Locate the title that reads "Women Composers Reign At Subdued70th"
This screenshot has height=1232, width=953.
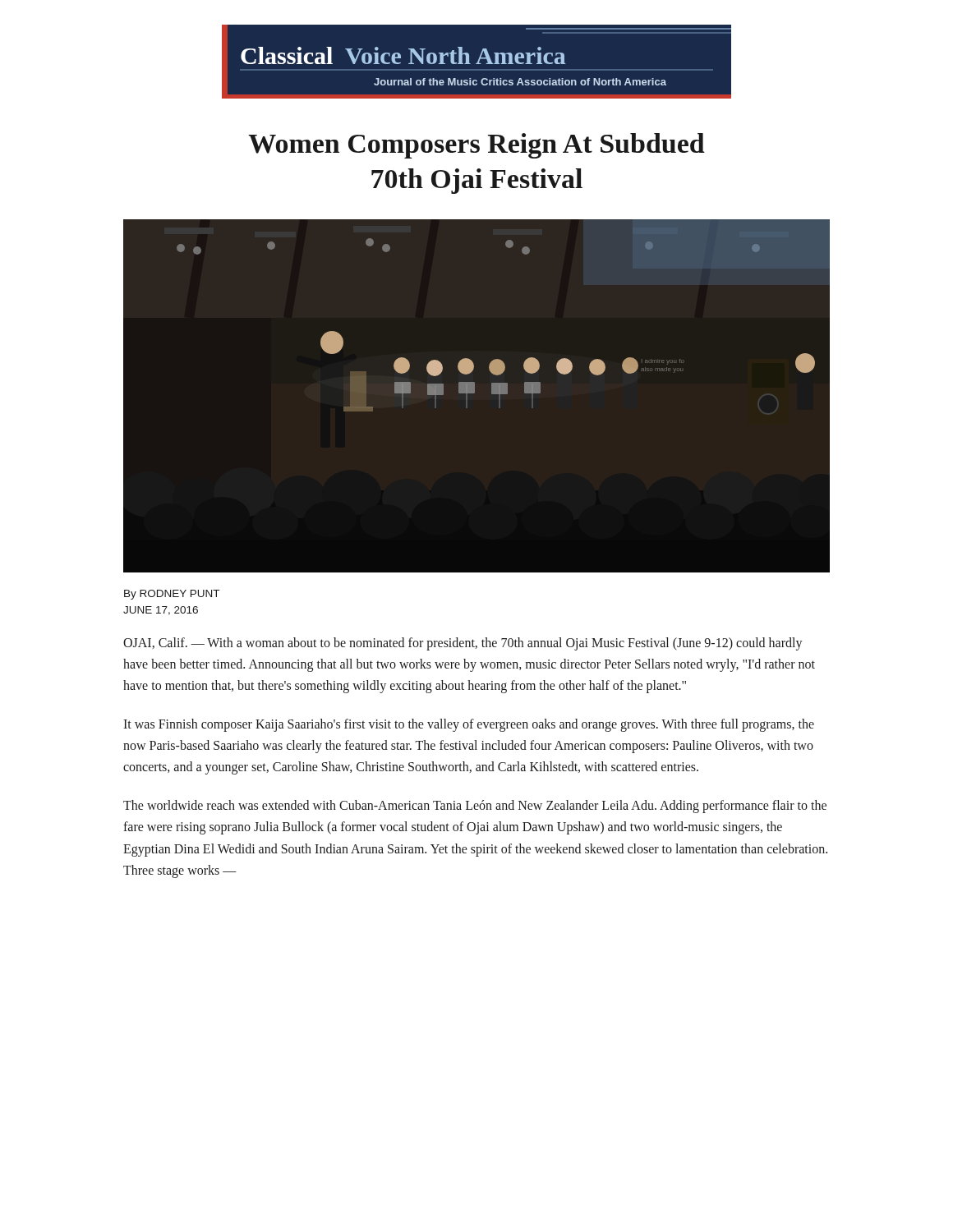[476, 161]
